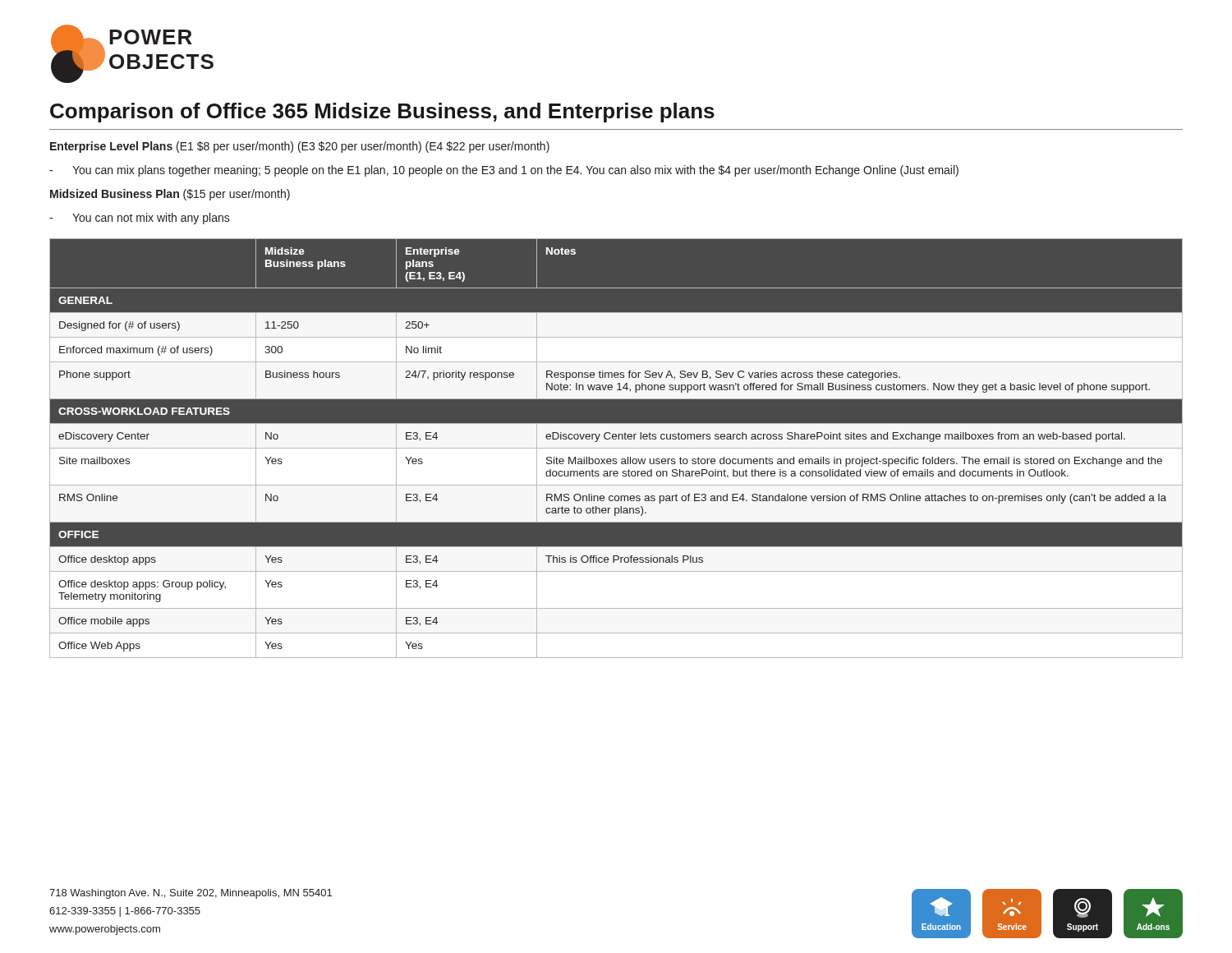Select the table that reads "Office desktop apps:"
Screen dimensions: 953x1232
tap(616, 448)
